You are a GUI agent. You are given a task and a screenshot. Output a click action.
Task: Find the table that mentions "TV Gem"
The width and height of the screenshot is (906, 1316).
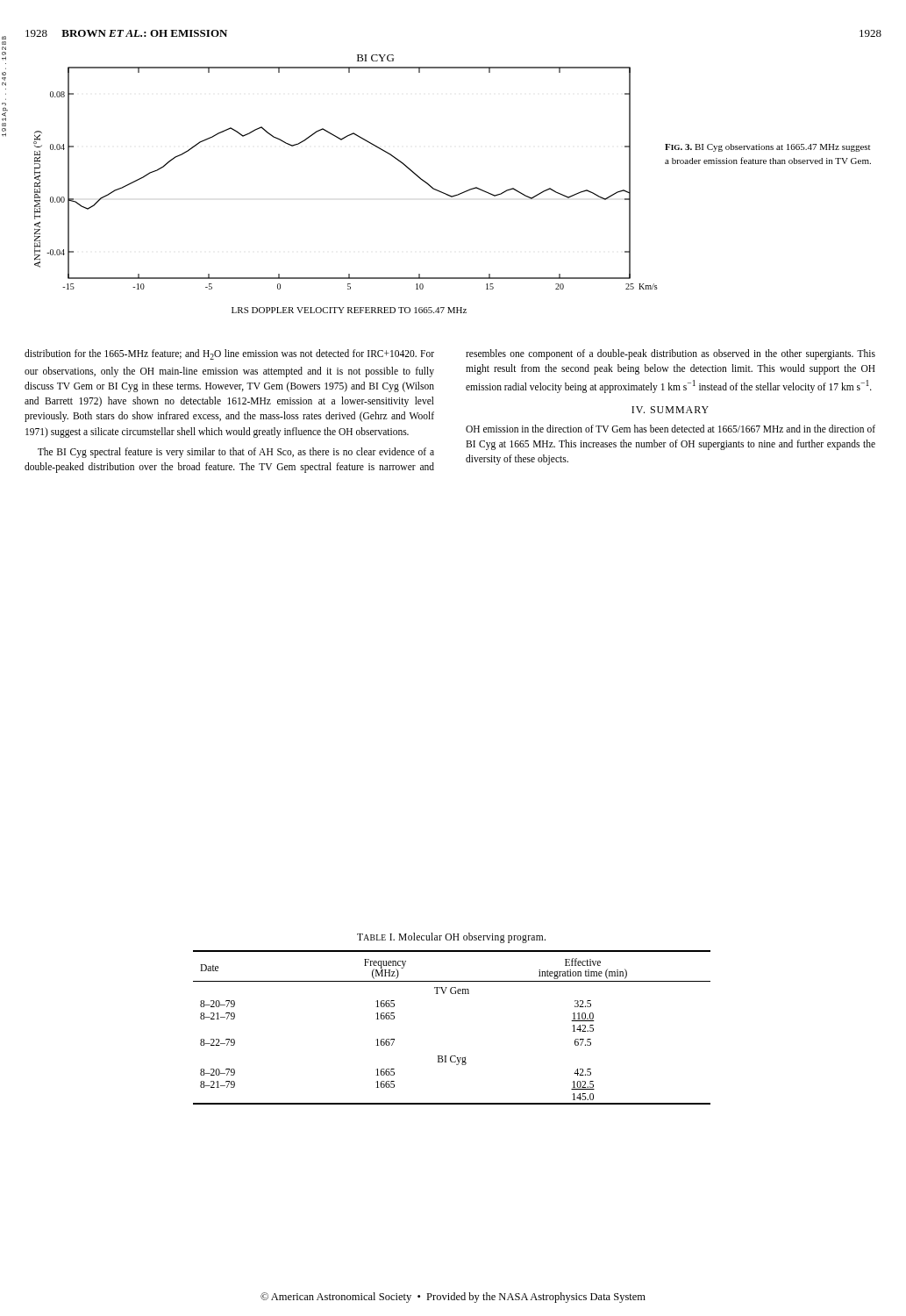(x=452, y=1029)
